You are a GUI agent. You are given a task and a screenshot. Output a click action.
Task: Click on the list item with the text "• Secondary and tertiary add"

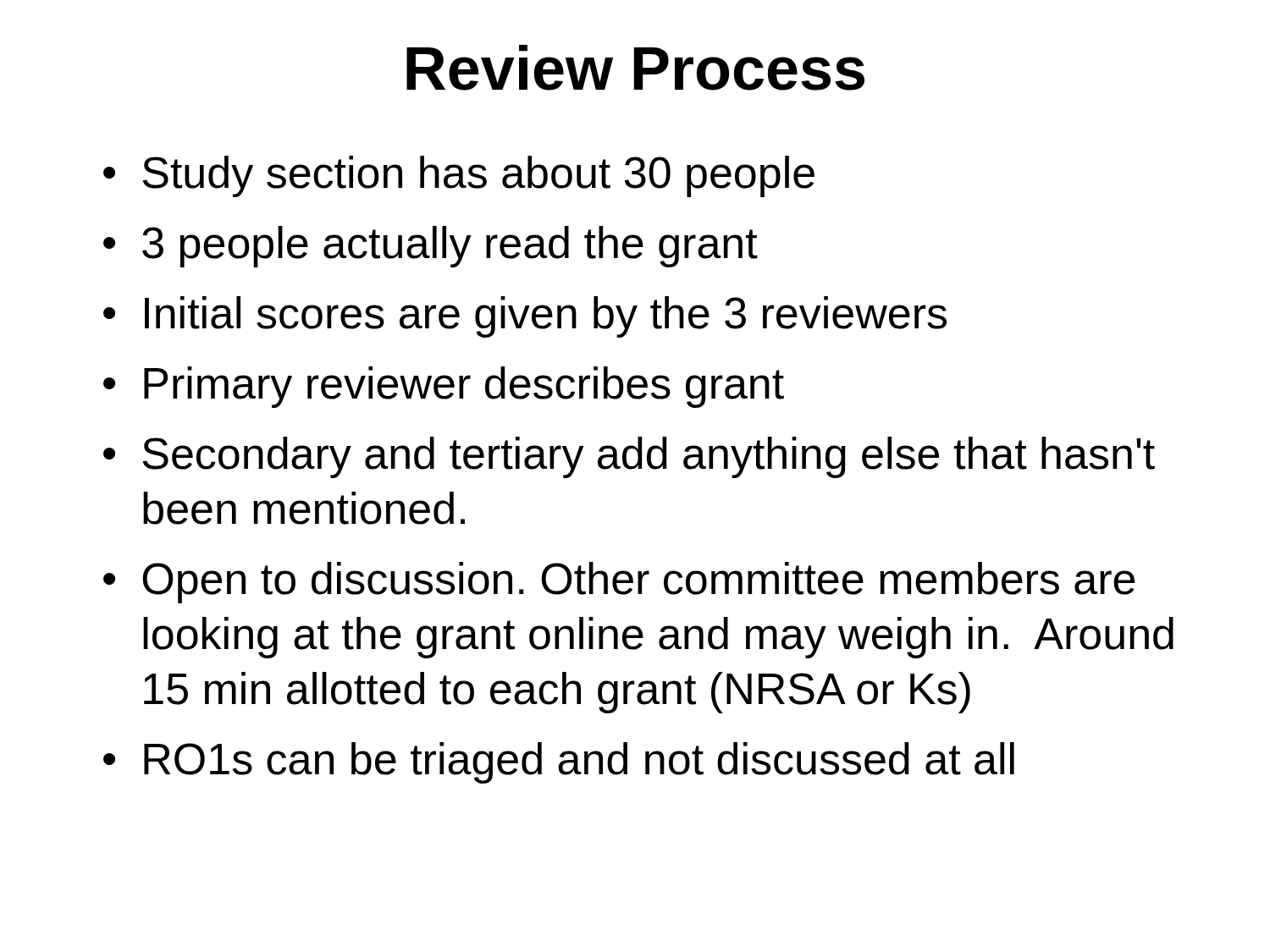(652, 482)
